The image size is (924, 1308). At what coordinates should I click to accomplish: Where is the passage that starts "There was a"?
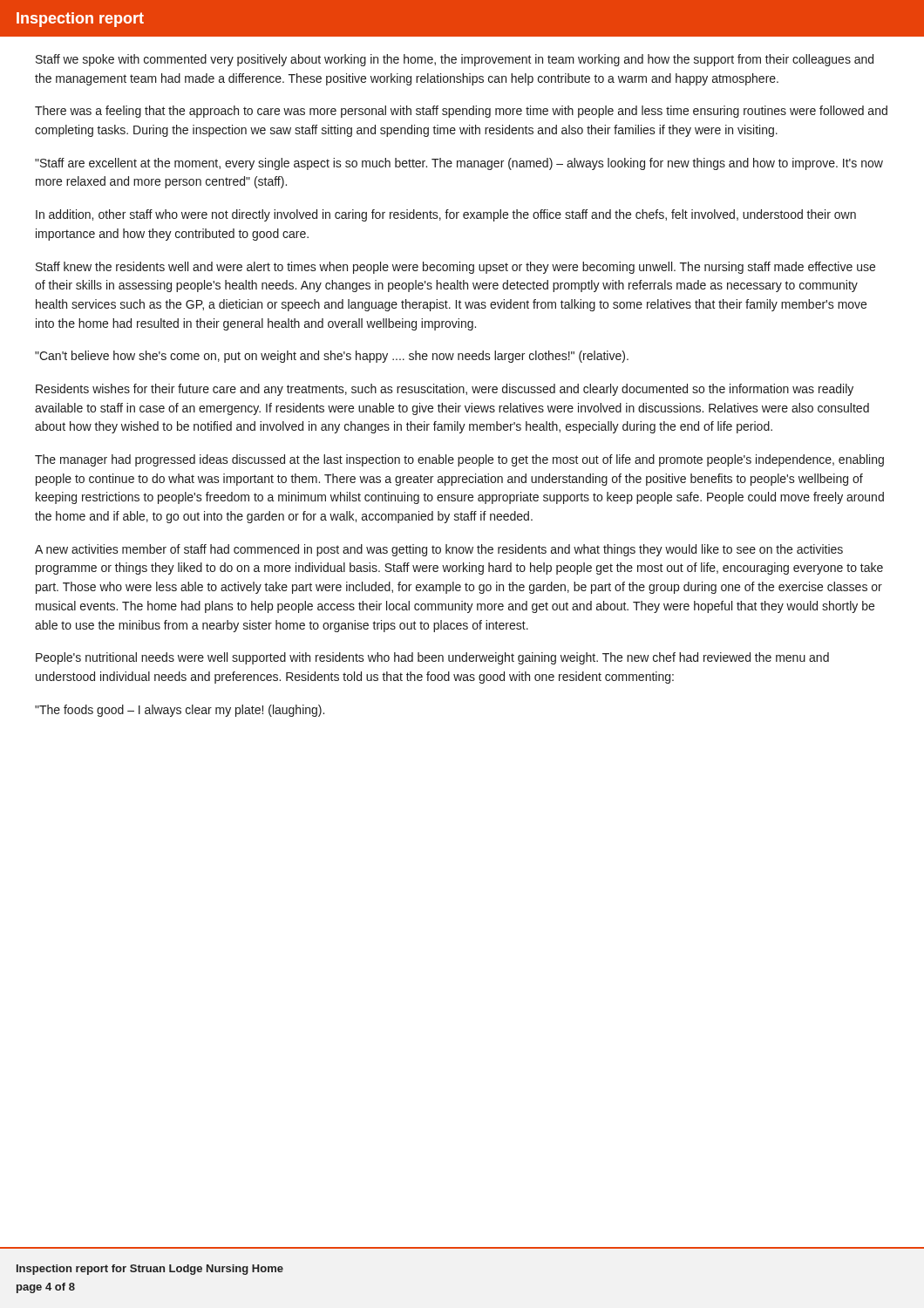461,121
